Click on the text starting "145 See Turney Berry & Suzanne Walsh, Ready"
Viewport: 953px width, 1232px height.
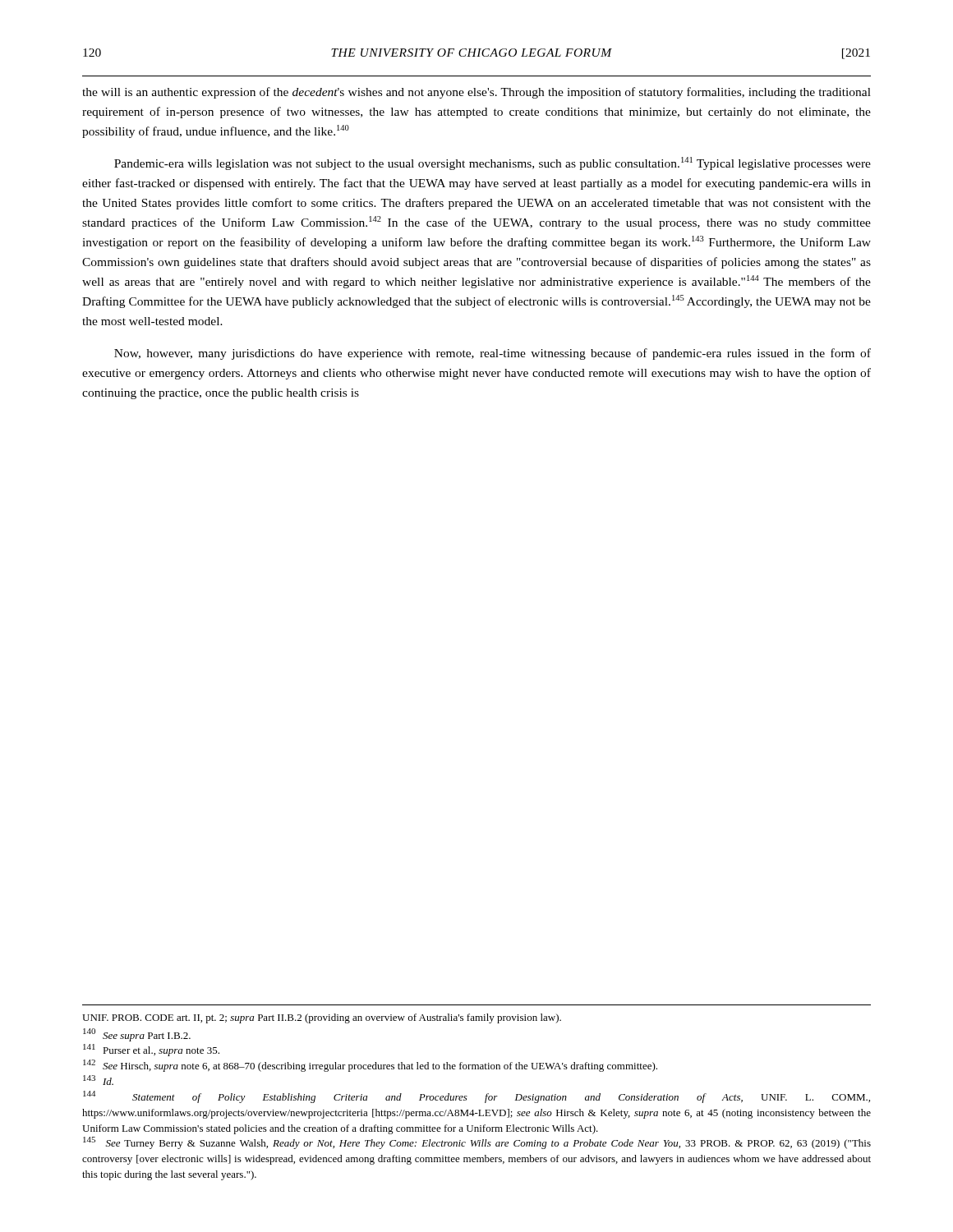coord(476,1159)
